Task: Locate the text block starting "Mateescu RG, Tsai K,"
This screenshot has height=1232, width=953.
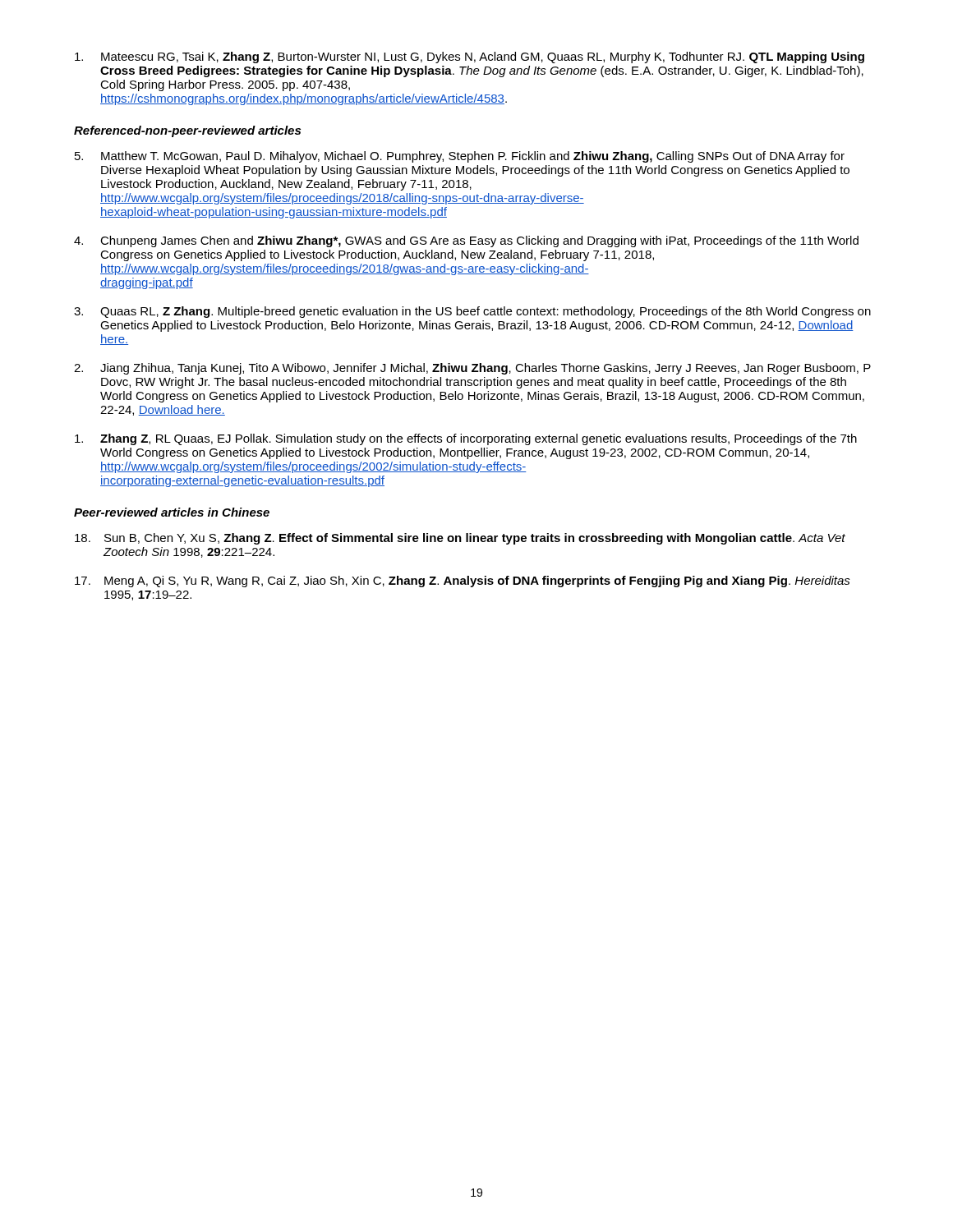Action: point(476,77)
